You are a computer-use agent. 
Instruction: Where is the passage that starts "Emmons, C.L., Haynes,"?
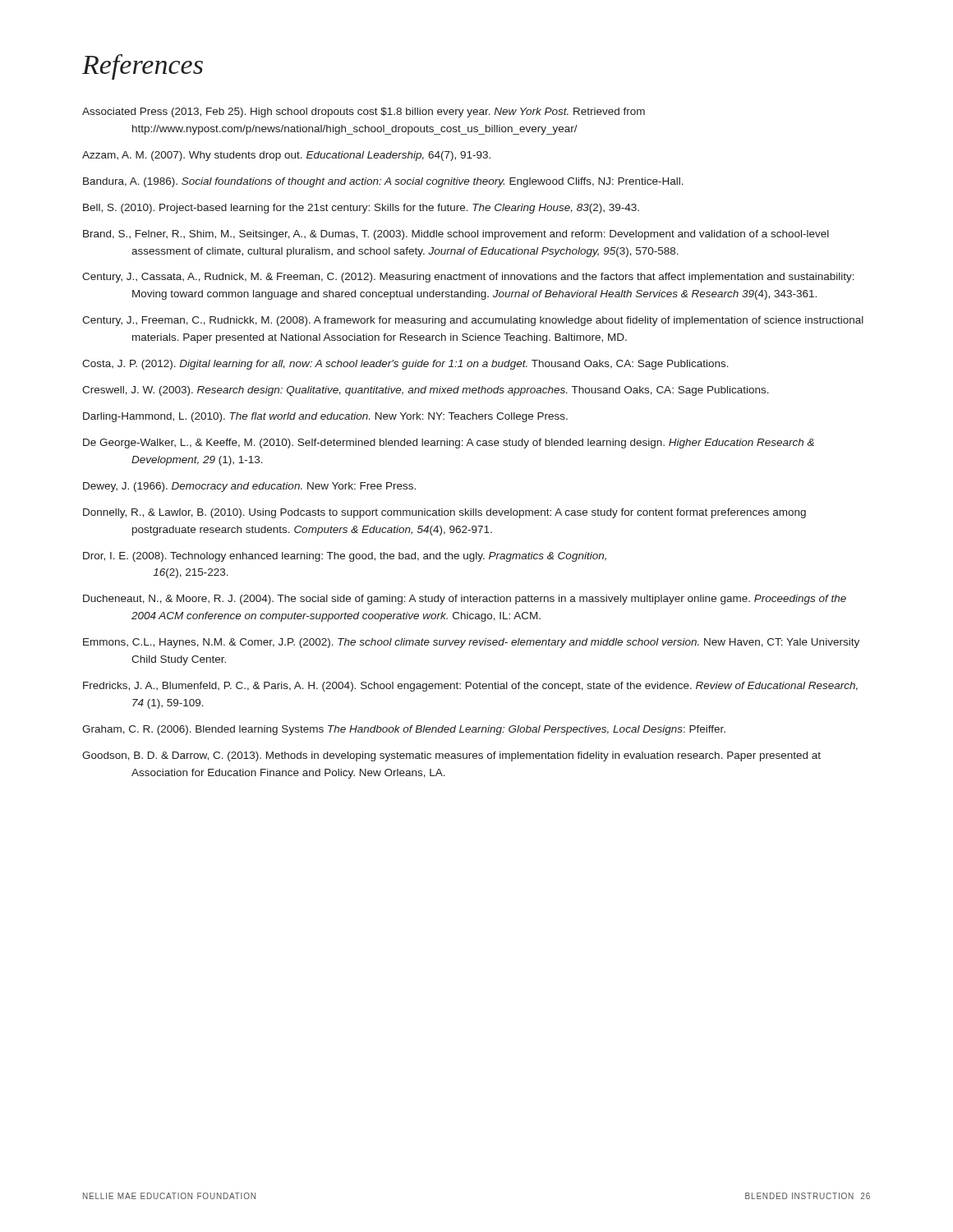point(471,651)
